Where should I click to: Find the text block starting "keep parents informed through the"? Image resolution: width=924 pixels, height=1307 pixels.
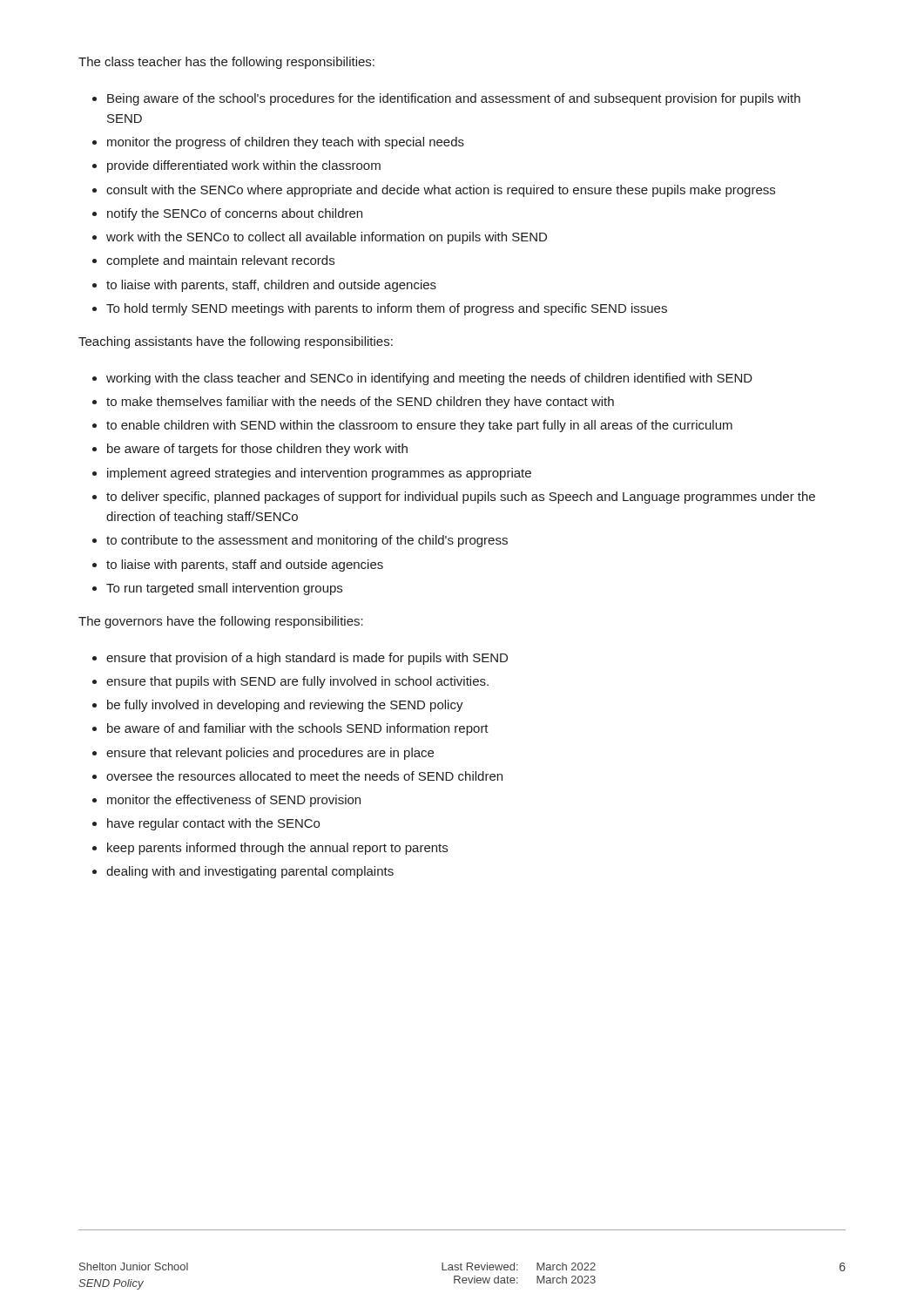(x=277, y=847)
